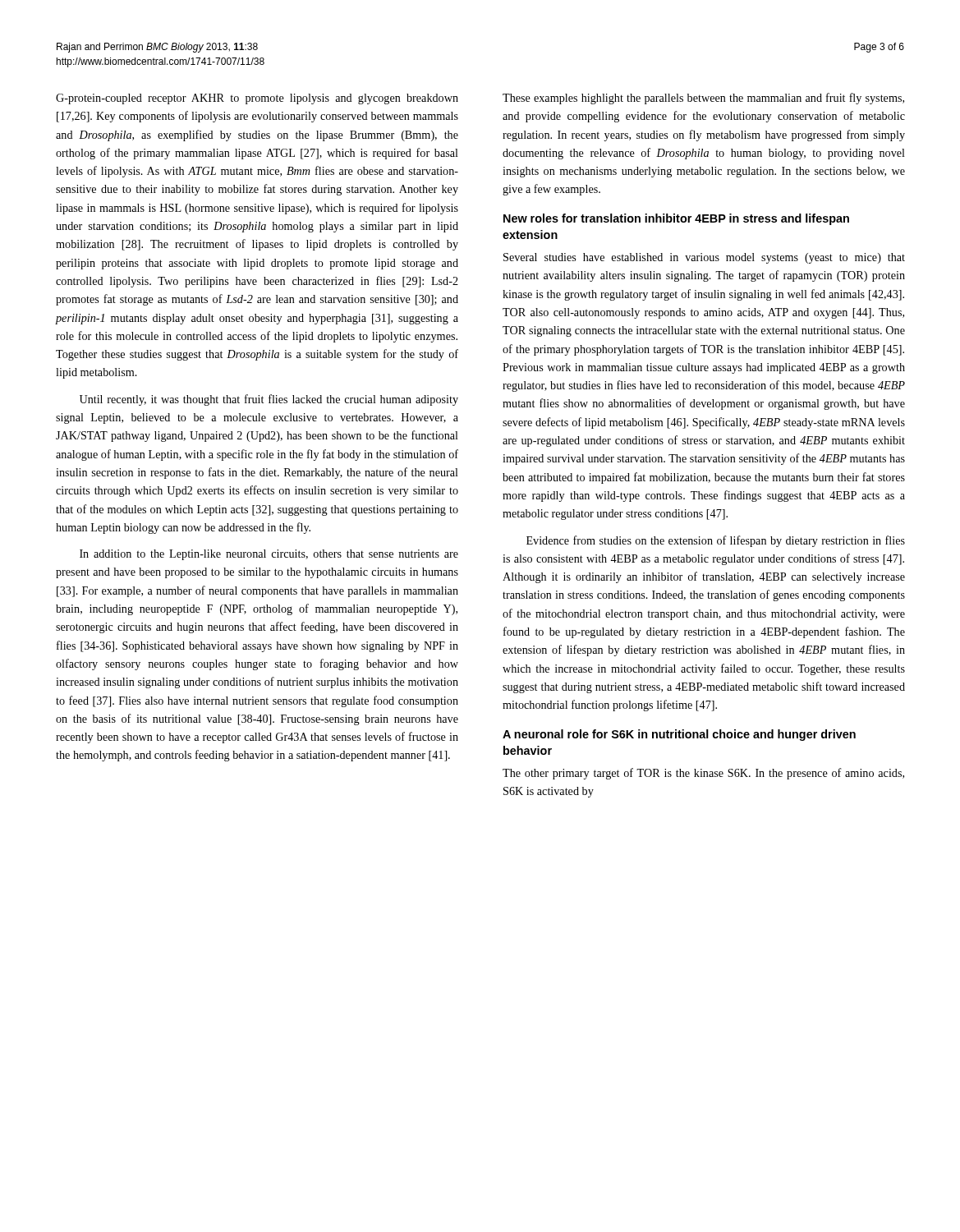Screen dimensions: 1232x960
Task: Locate the section header that opens with "New roles for translation"
Action: tap(676, 227)
